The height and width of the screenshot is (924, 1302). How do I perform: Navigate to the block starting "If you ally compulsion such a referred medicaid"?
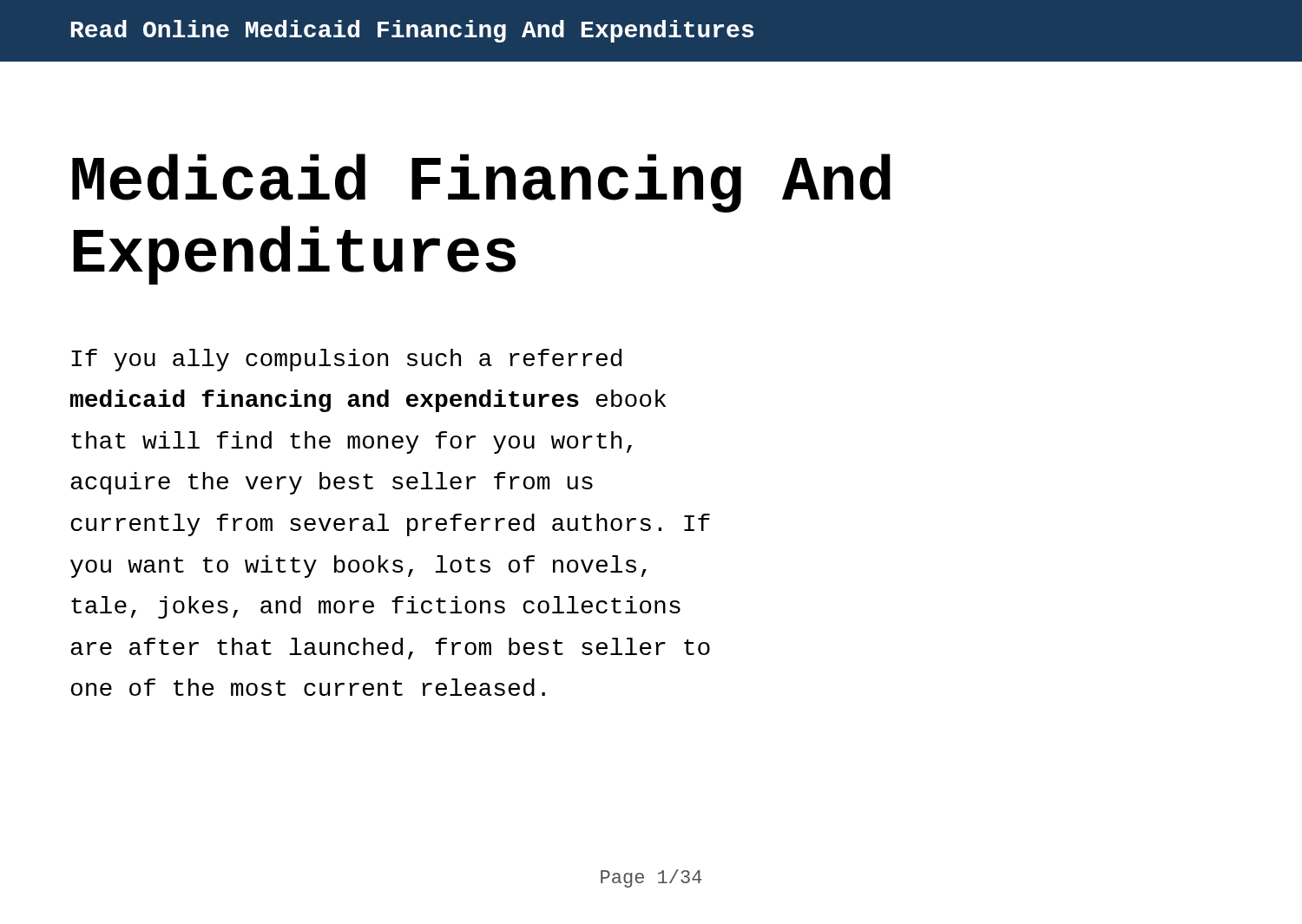pyautogui.click(x=390, y=524)
